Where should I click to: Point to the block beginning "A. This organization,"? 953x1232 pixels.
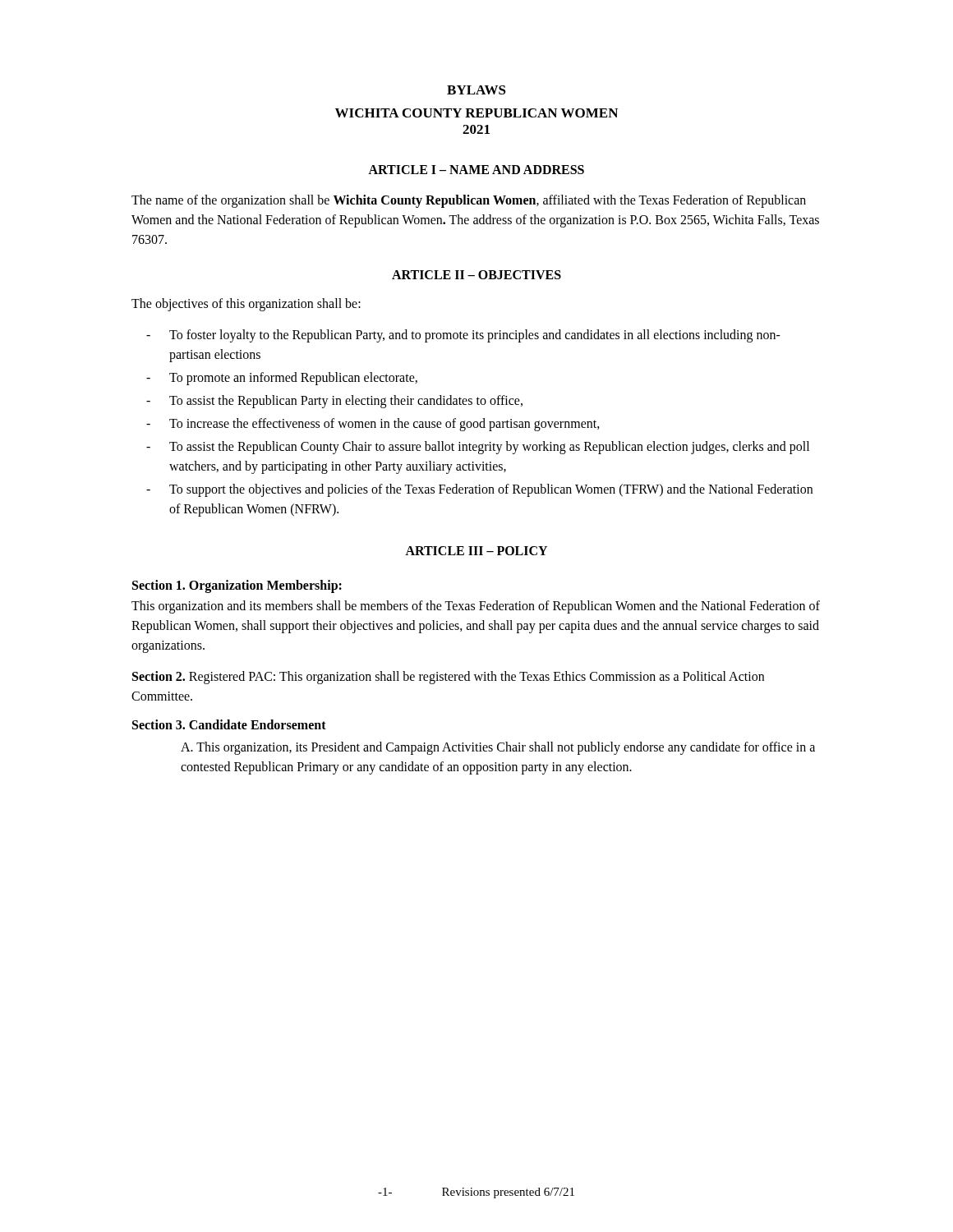498,757
